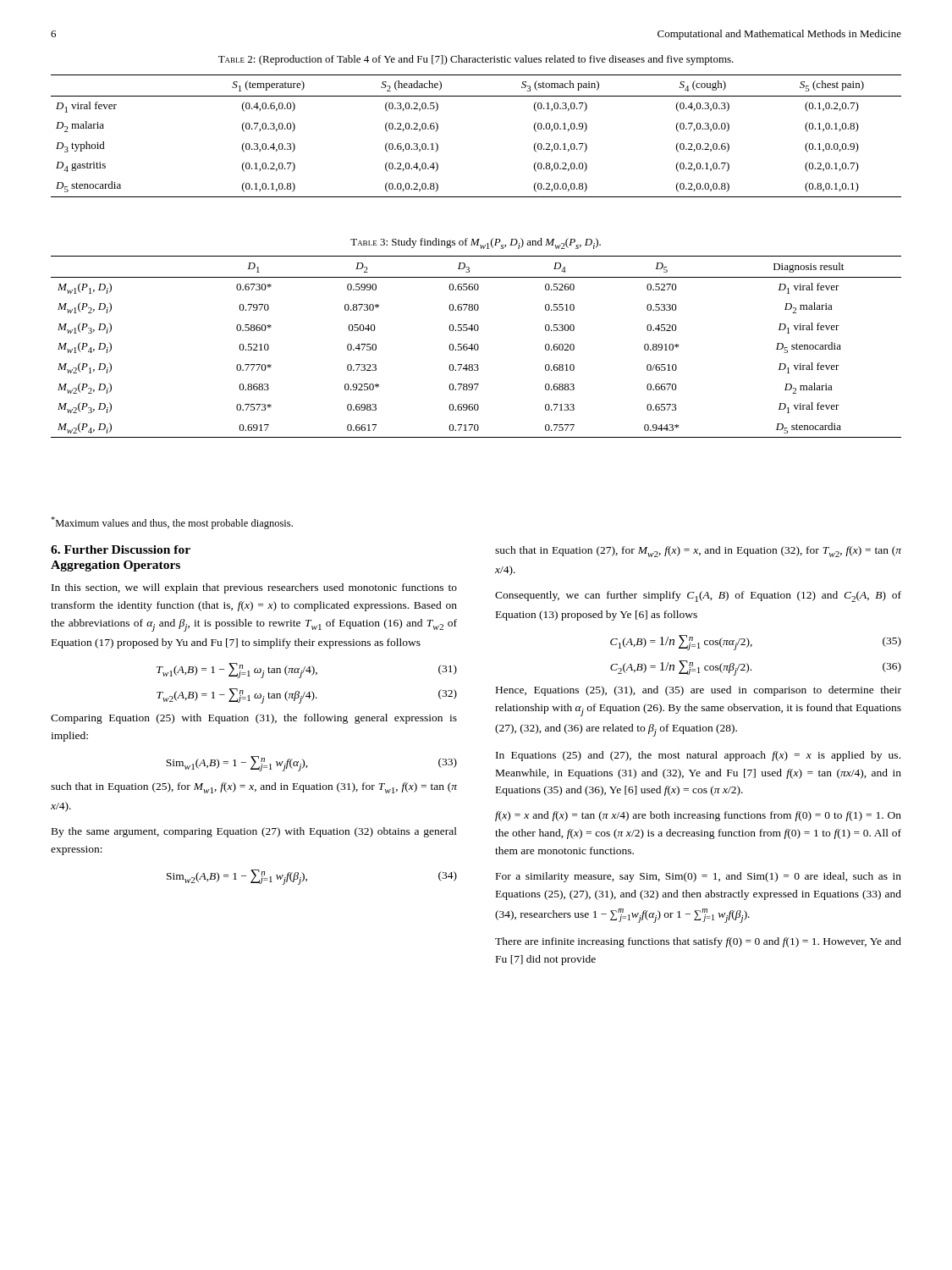Screen dimensions: 1270x952
Task: Click on the block starting "C1(A,B) = 1/n ∑nj=1 cos(παj/2), (35)"
Action: tap(698, 641)
